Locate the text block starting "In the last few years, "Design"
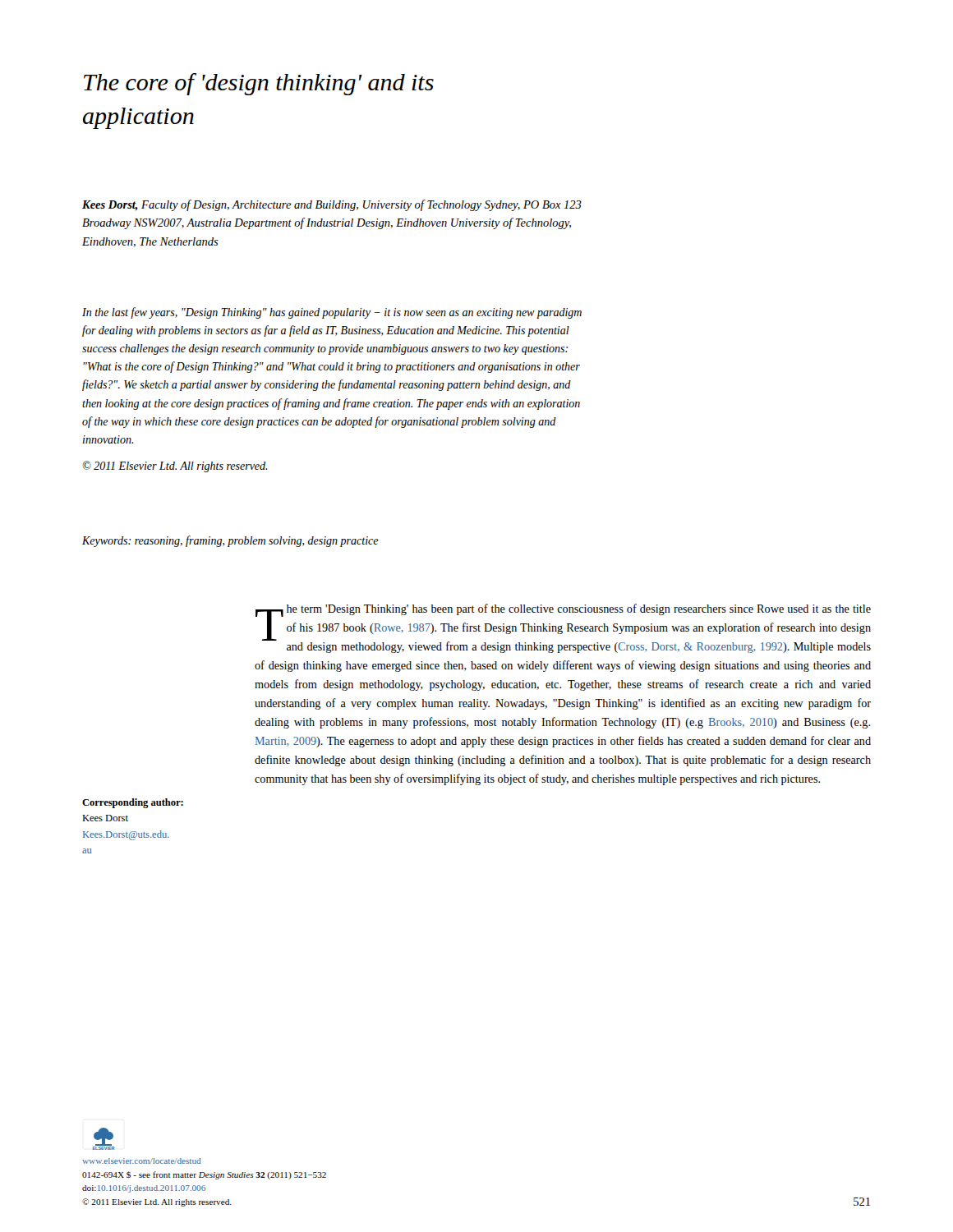Image resolution: width=953 pixels, height=1232 pixels. [337, 390]
